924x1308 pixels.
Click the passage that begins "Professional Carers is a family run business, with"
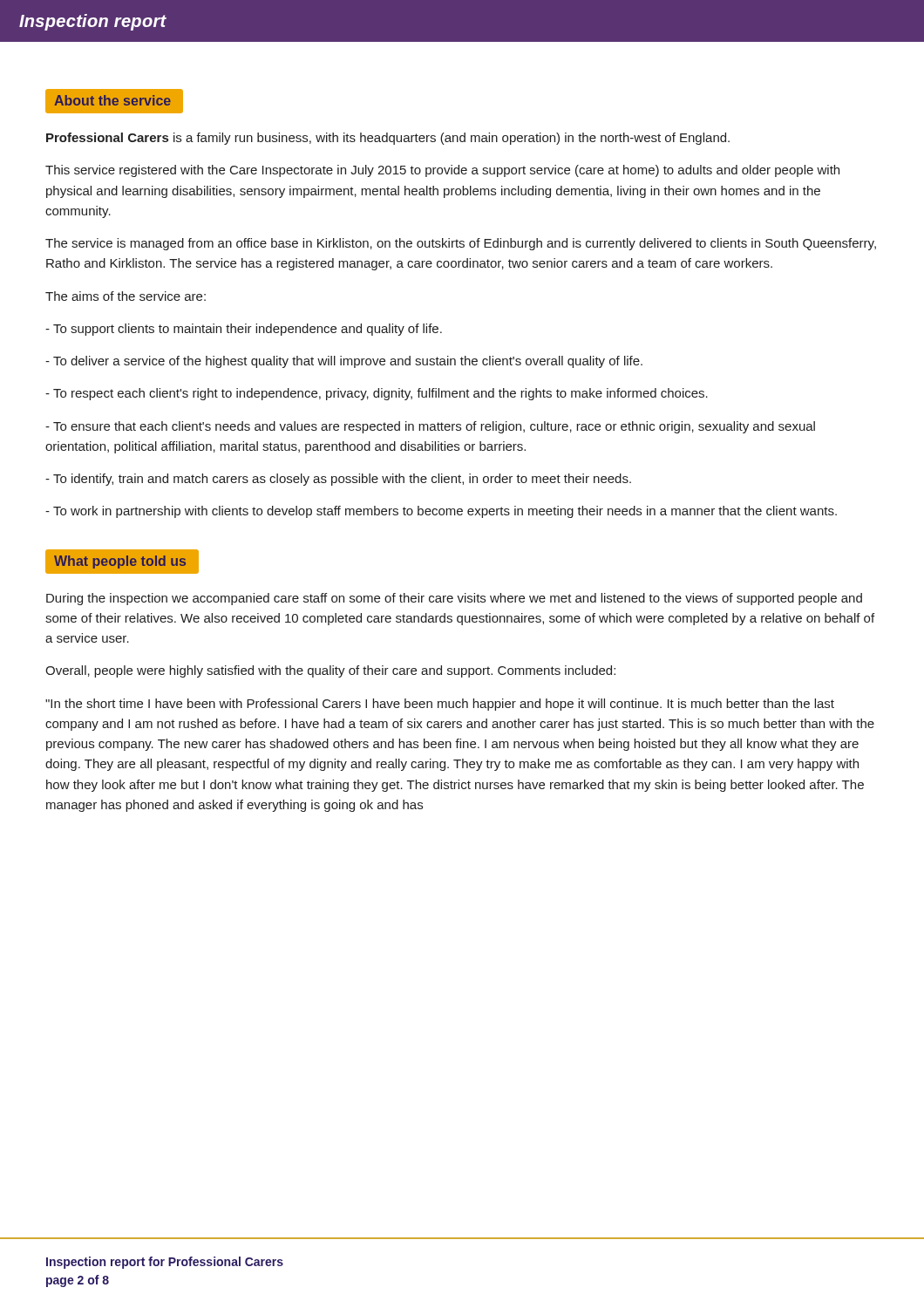click(x=388, y=137)
